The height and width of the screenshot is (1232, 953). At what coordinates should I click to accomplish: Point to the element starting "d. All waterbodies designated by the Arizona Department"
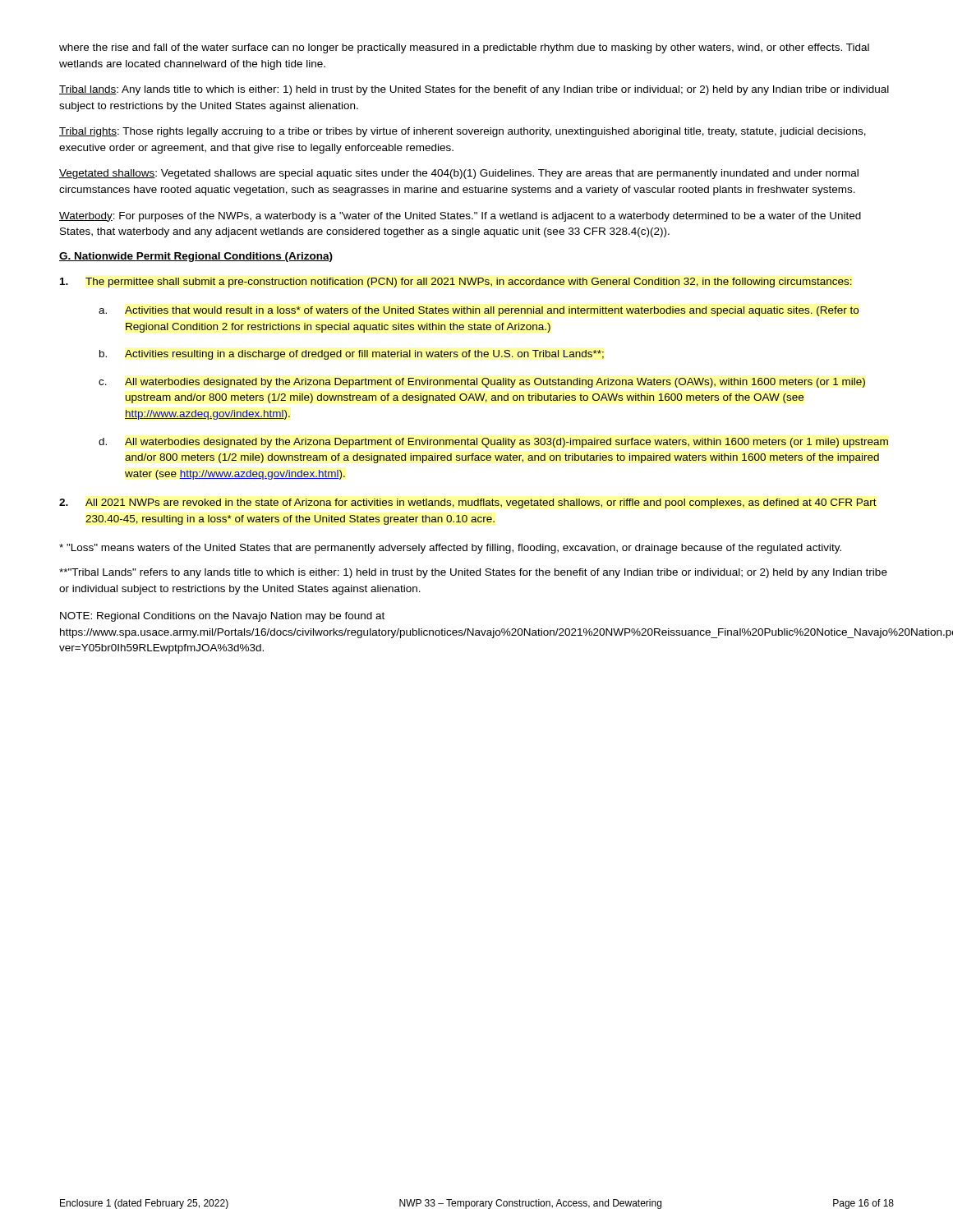coord(496,457)
